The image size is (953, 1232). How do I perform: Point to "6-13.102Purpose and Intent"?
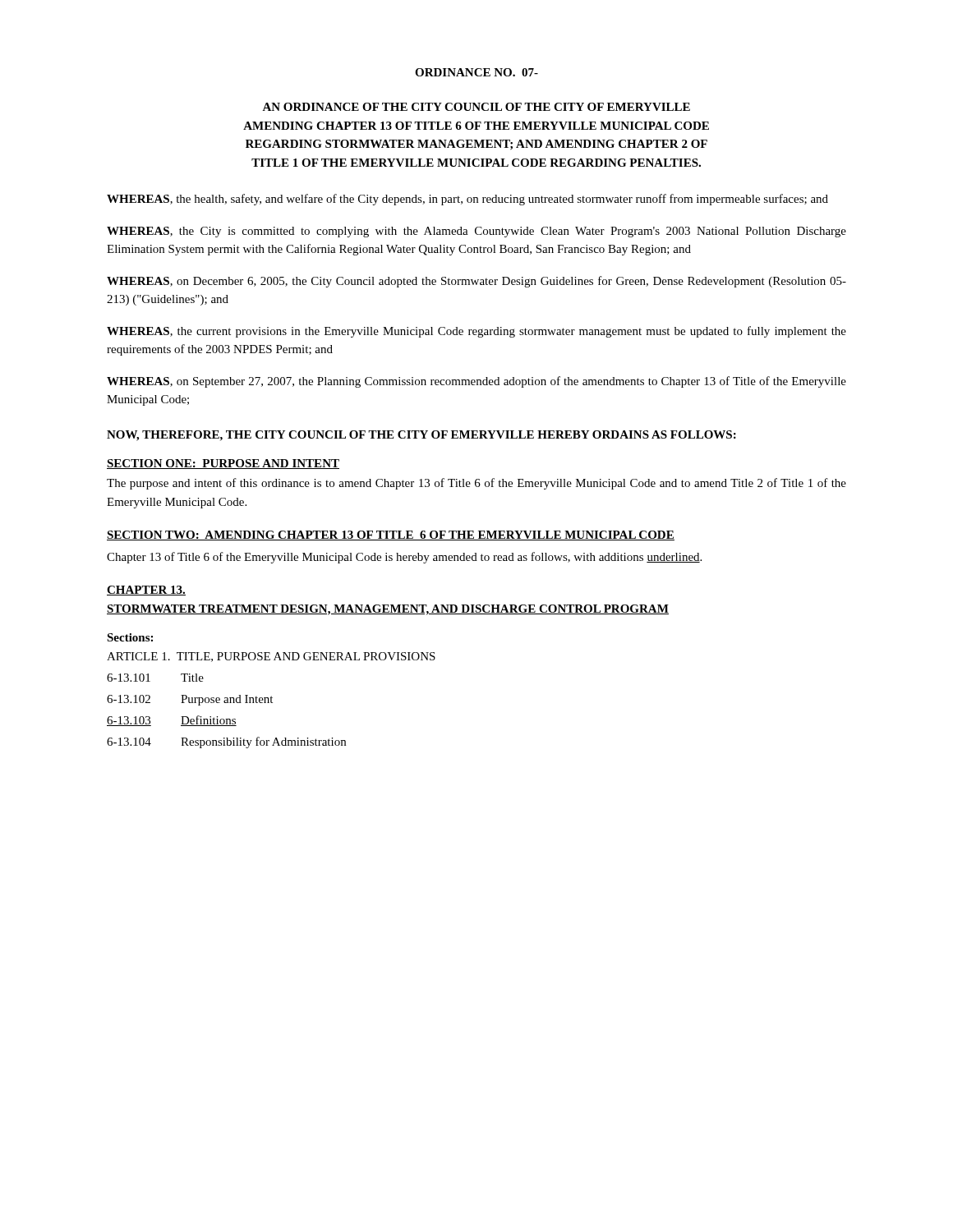click(190, 699)
